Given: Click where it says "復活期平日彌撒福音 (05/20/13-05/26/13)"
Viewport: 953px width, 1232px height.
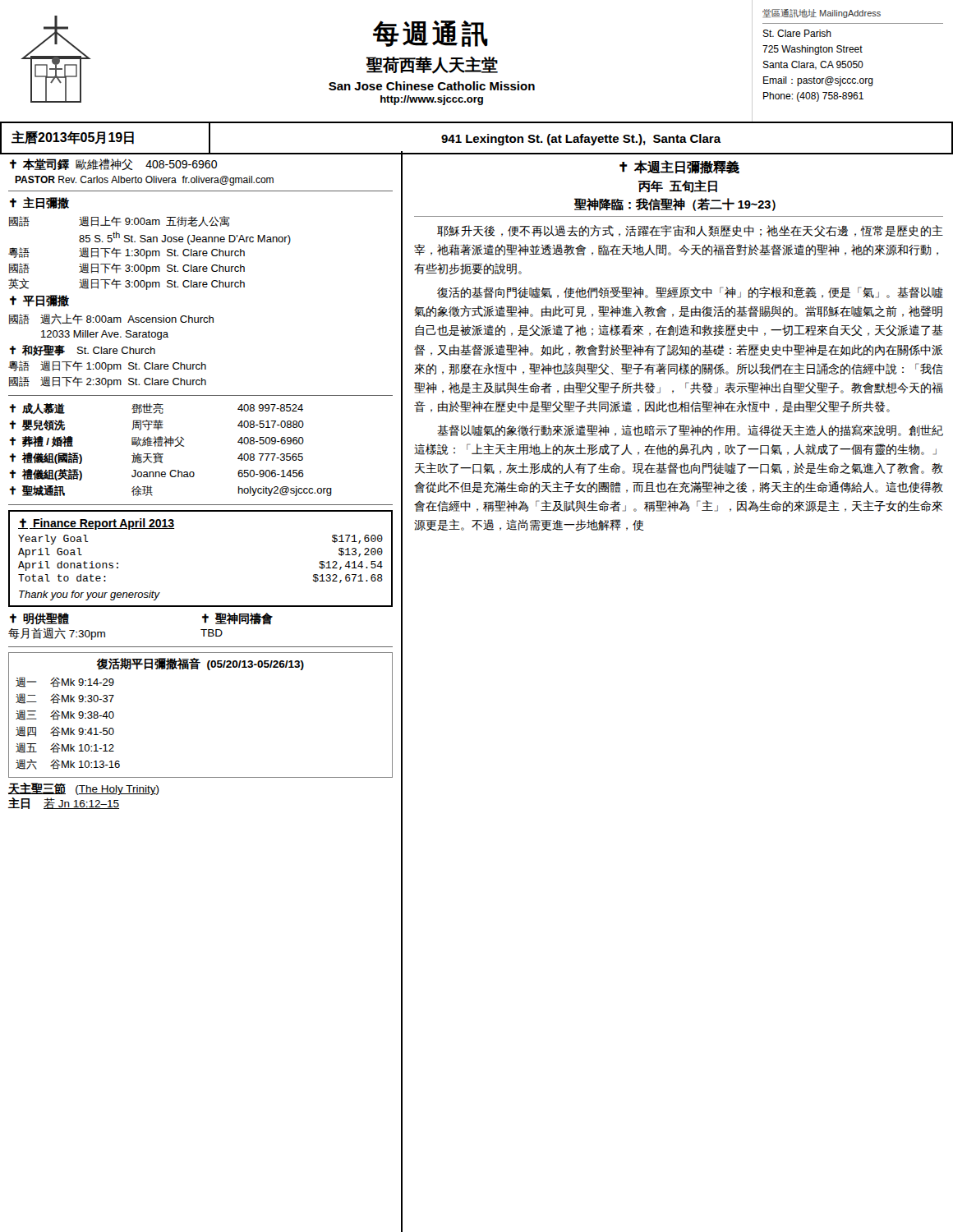Looking at the screenshot, I should point(200,664).
